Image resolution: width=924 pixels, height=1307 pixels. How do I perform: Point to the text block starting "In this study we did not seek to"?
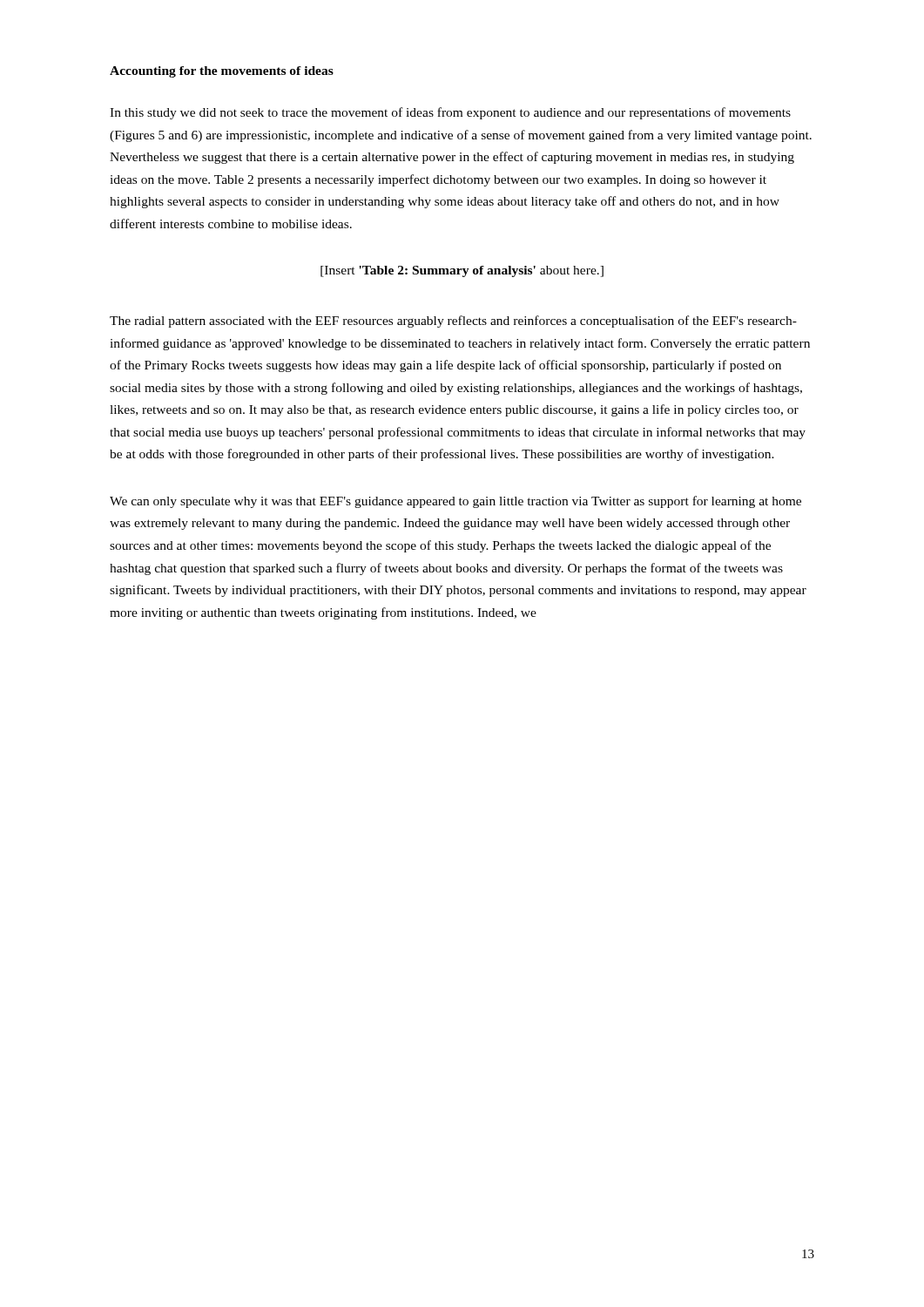tap(461, 168)
